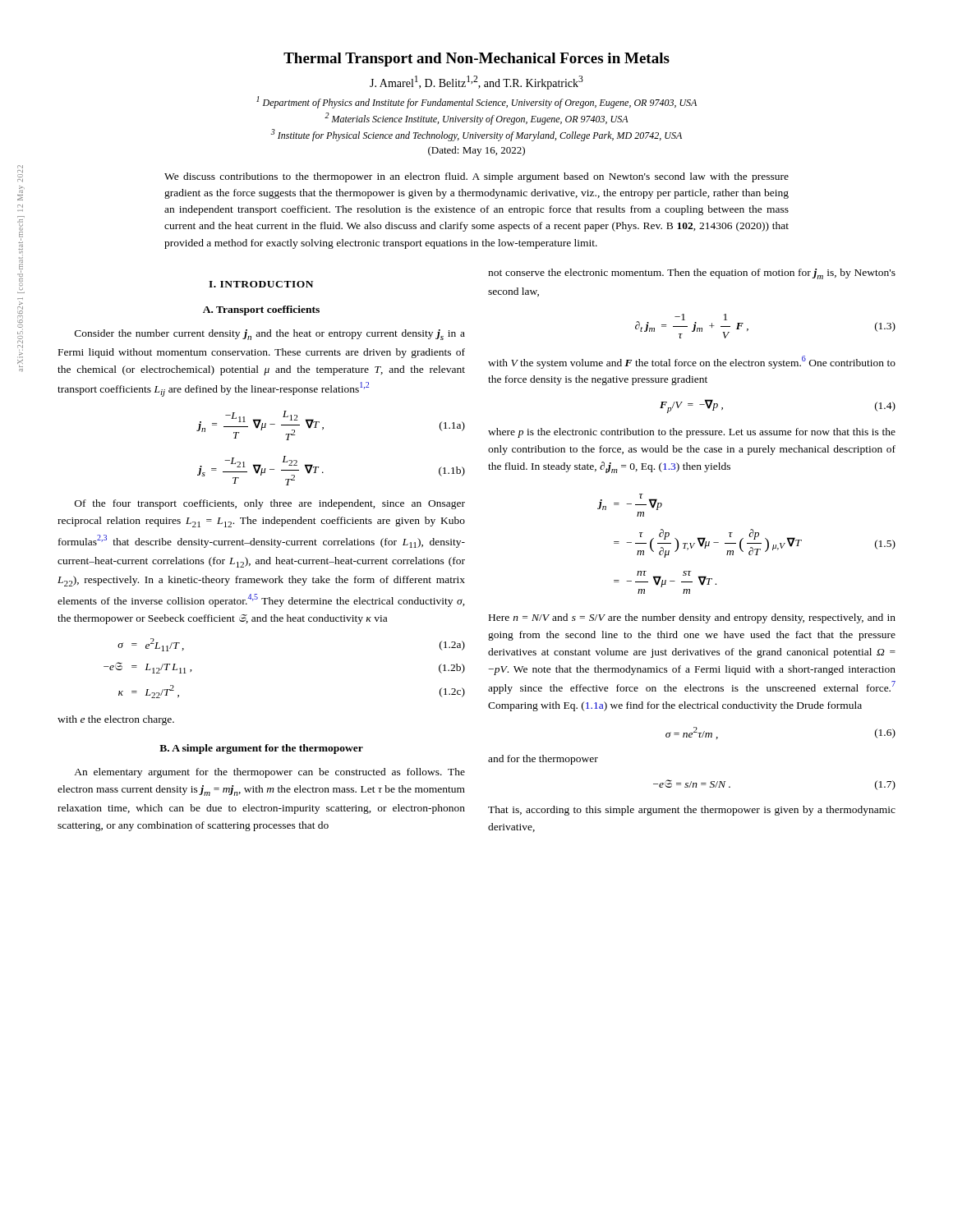The width and height of the screenshot is (953, 1232).
Task: Where is the formula that starts "jn = − τ m ∇p"?
Action: click(x=692, y=543)
